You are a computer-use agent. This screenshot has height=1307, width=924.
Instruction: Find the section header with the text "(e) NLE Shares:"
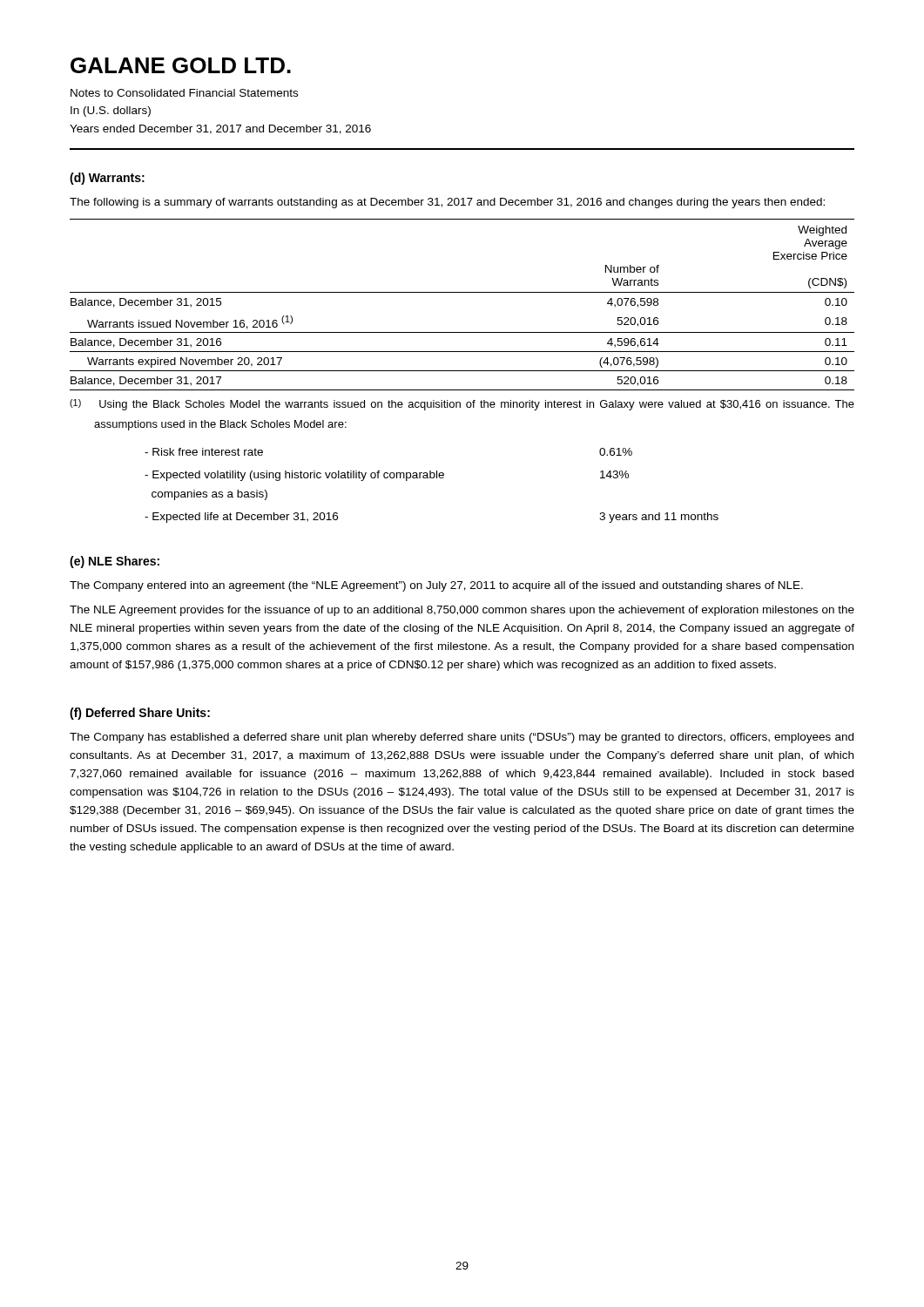115,561
